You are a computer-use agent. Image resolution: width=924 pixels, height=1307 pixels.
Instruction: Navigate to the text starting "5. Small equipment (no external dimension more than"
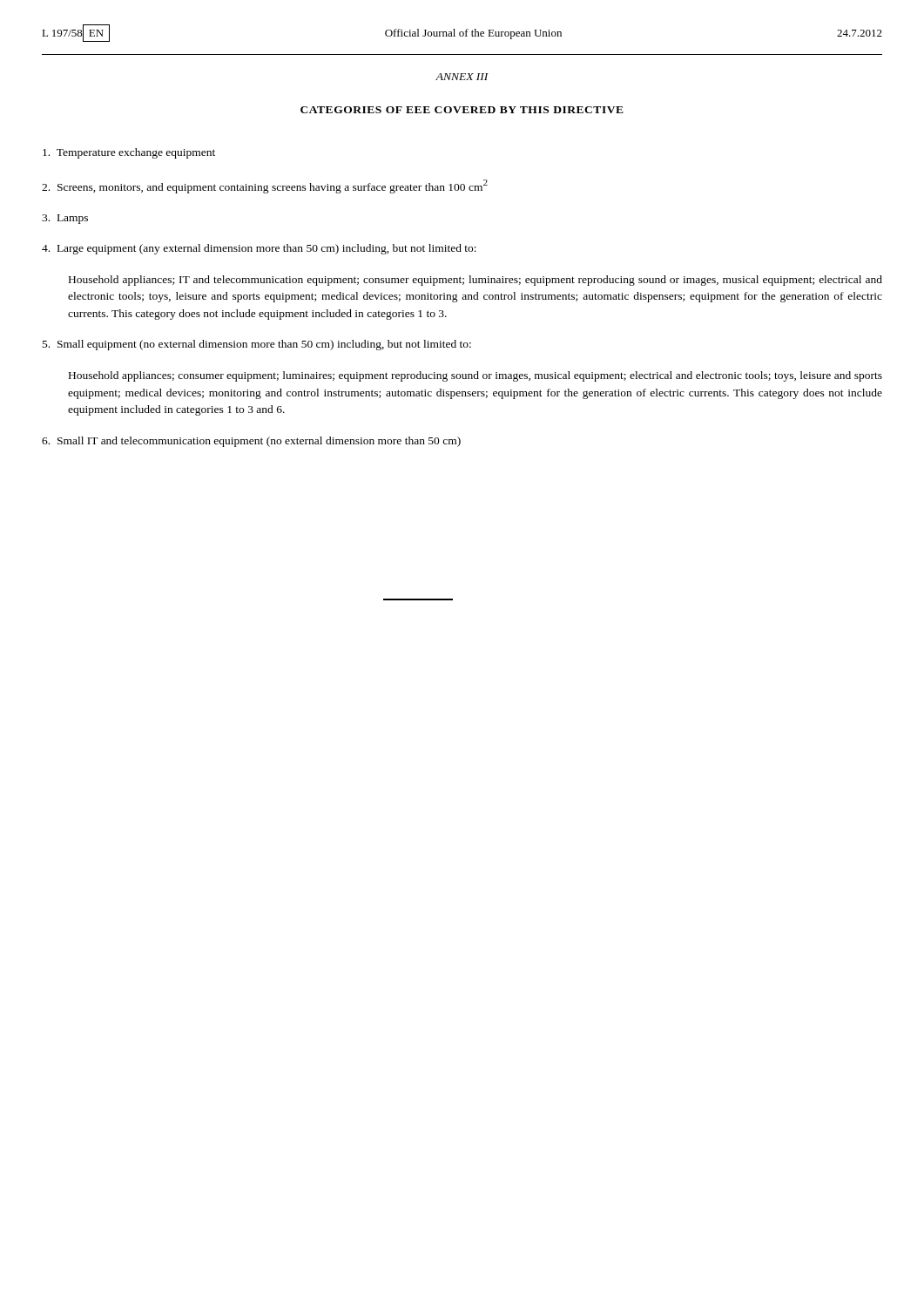pyautogui.click(x=257, y=344)
